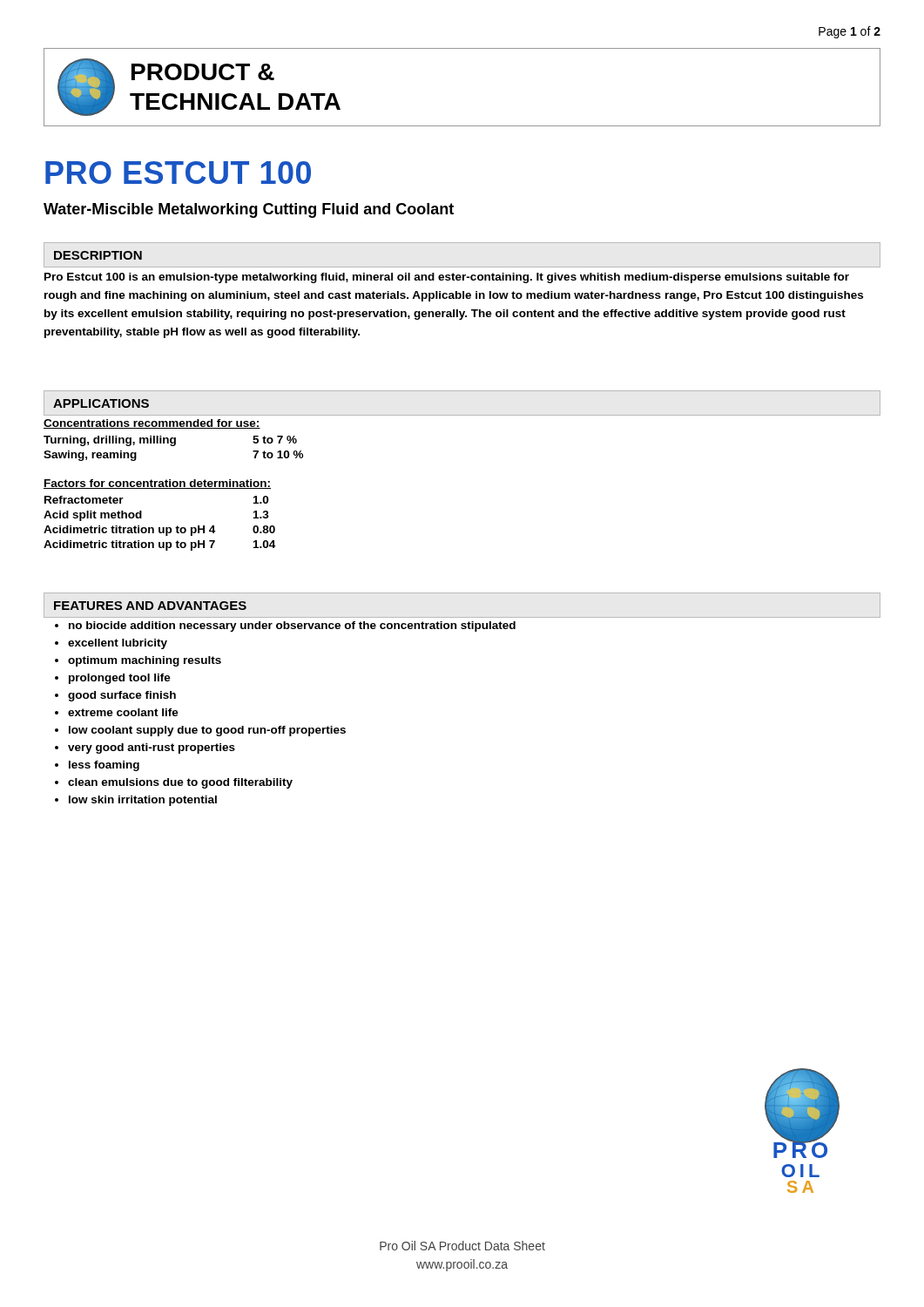Locate the region starting "very good anti-rust properties"
The height and width of the screenshot is (1307, 924).
pos(152,747)
